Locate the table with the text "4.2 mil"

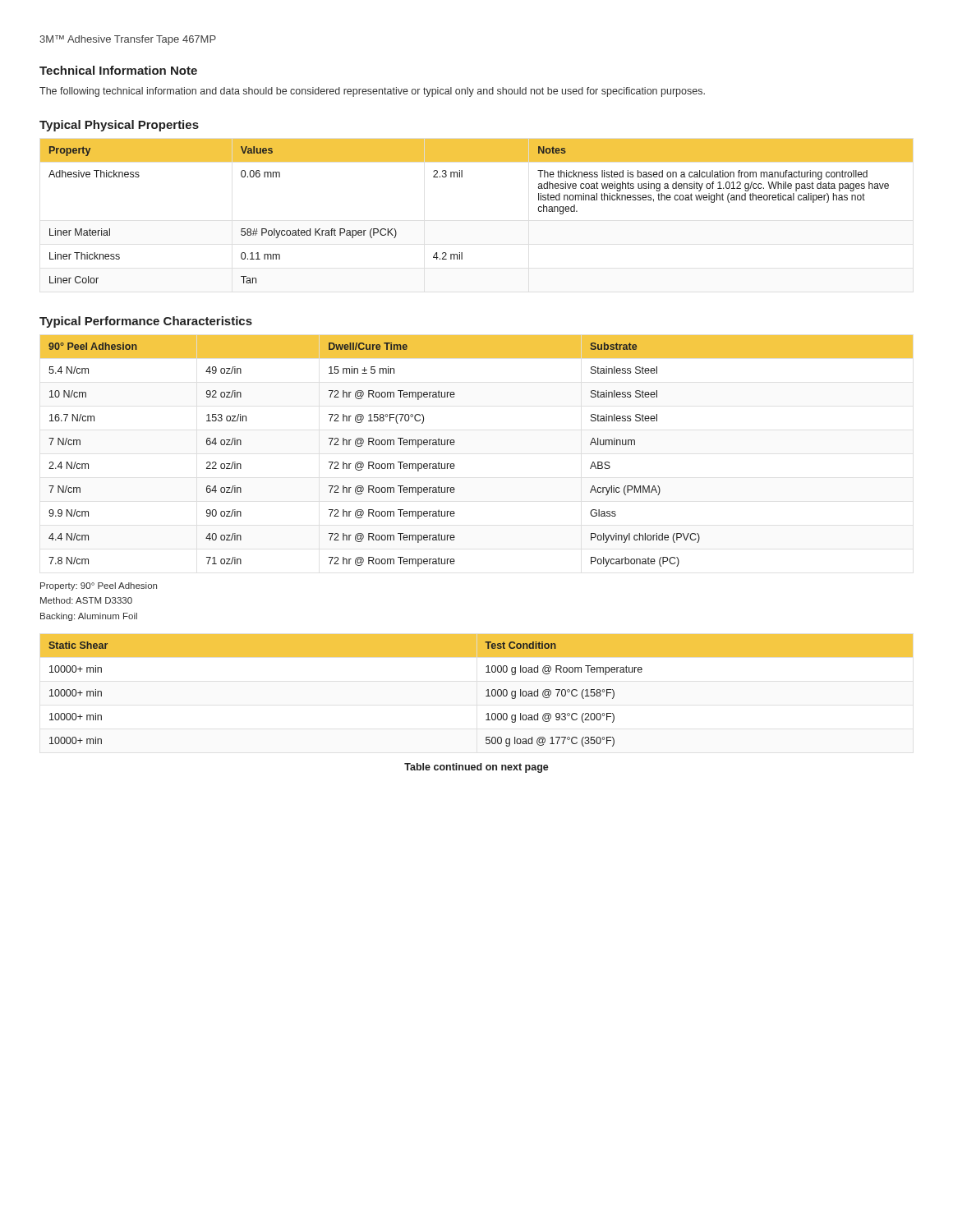(476, 215)
